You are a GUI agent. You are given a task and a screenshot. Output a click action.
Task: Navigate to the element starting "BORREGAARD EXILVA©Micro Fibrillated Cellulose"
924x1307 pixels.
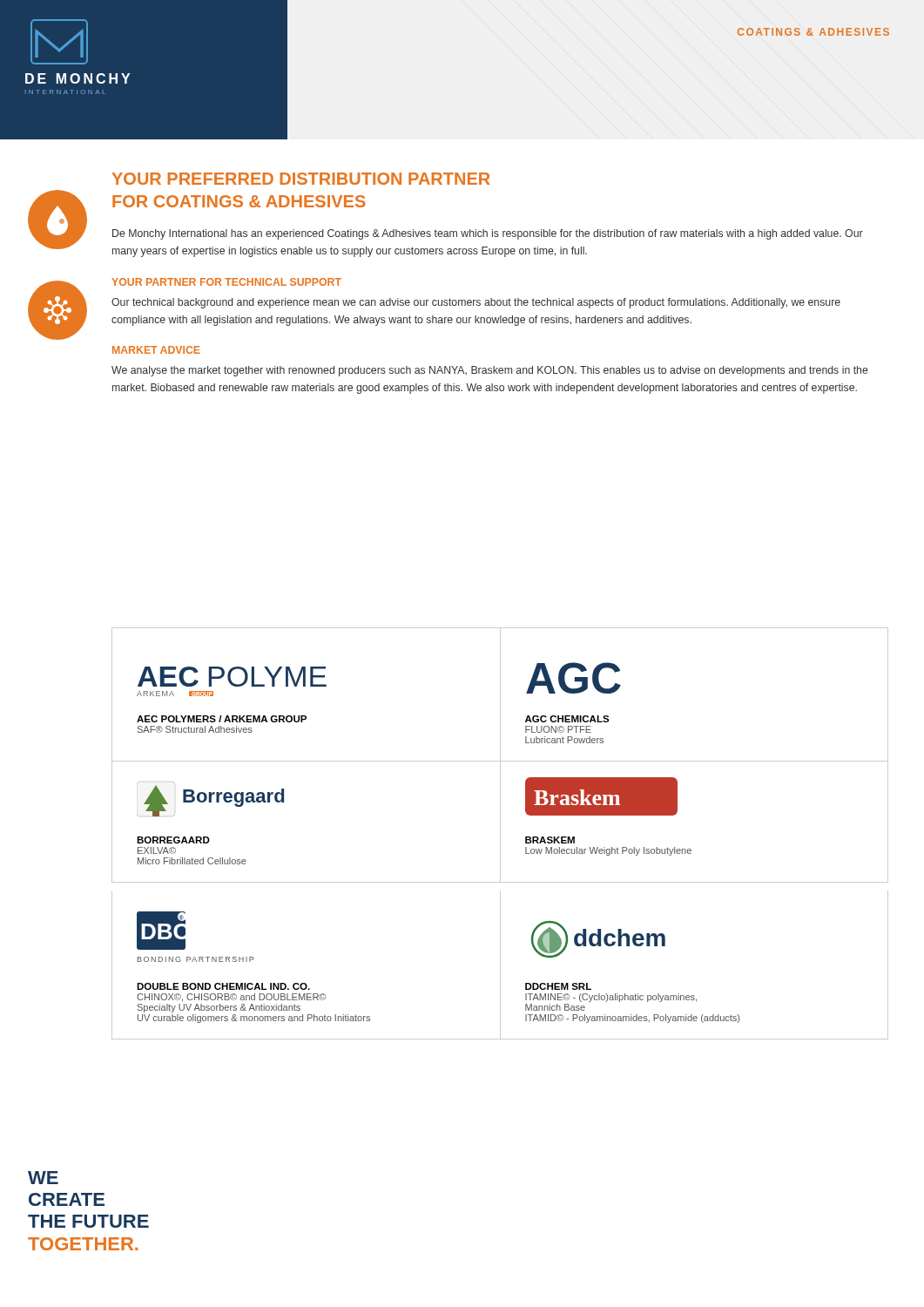click(192, 850)
